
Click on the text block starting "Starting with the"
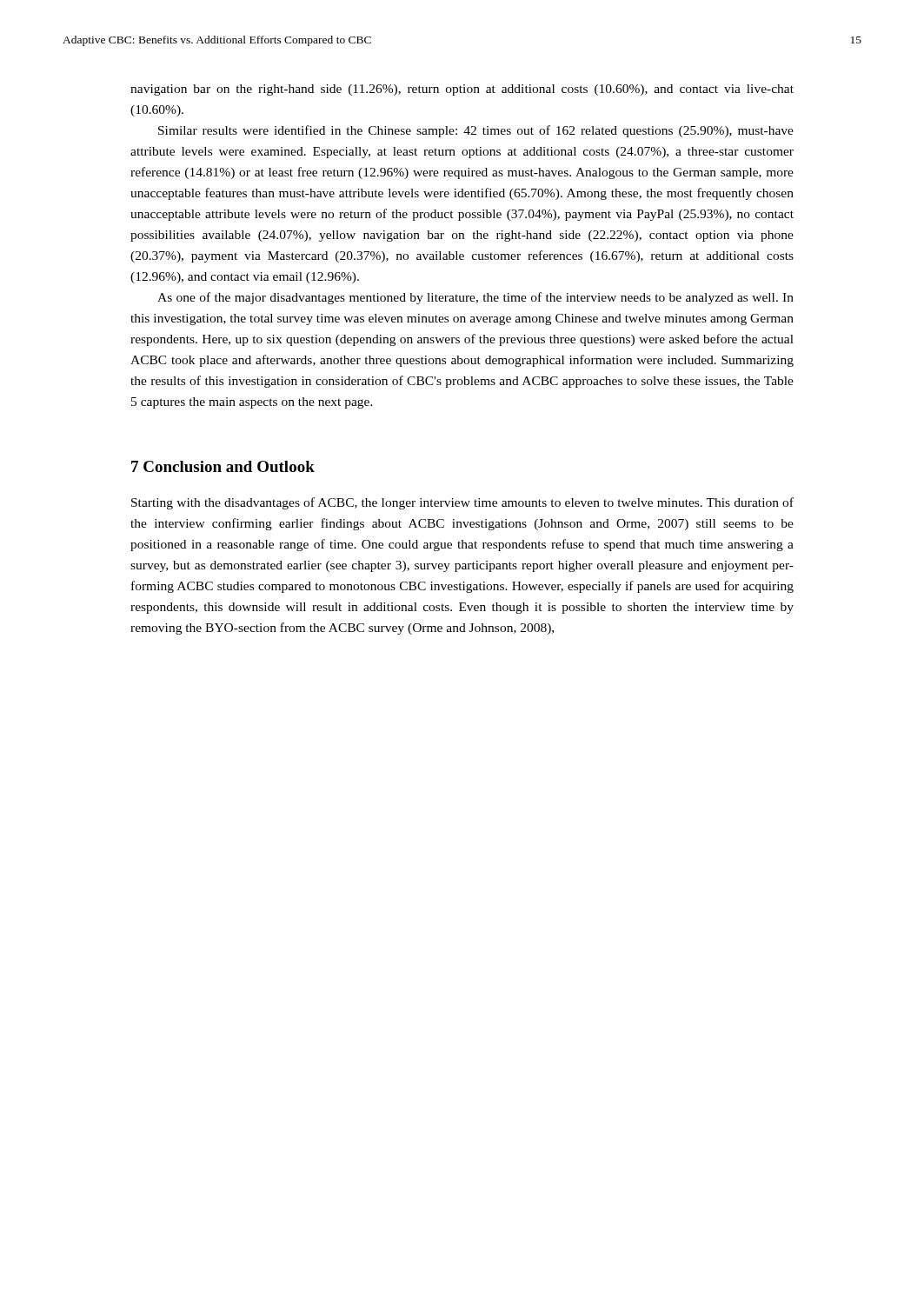(x=462, y=565)
